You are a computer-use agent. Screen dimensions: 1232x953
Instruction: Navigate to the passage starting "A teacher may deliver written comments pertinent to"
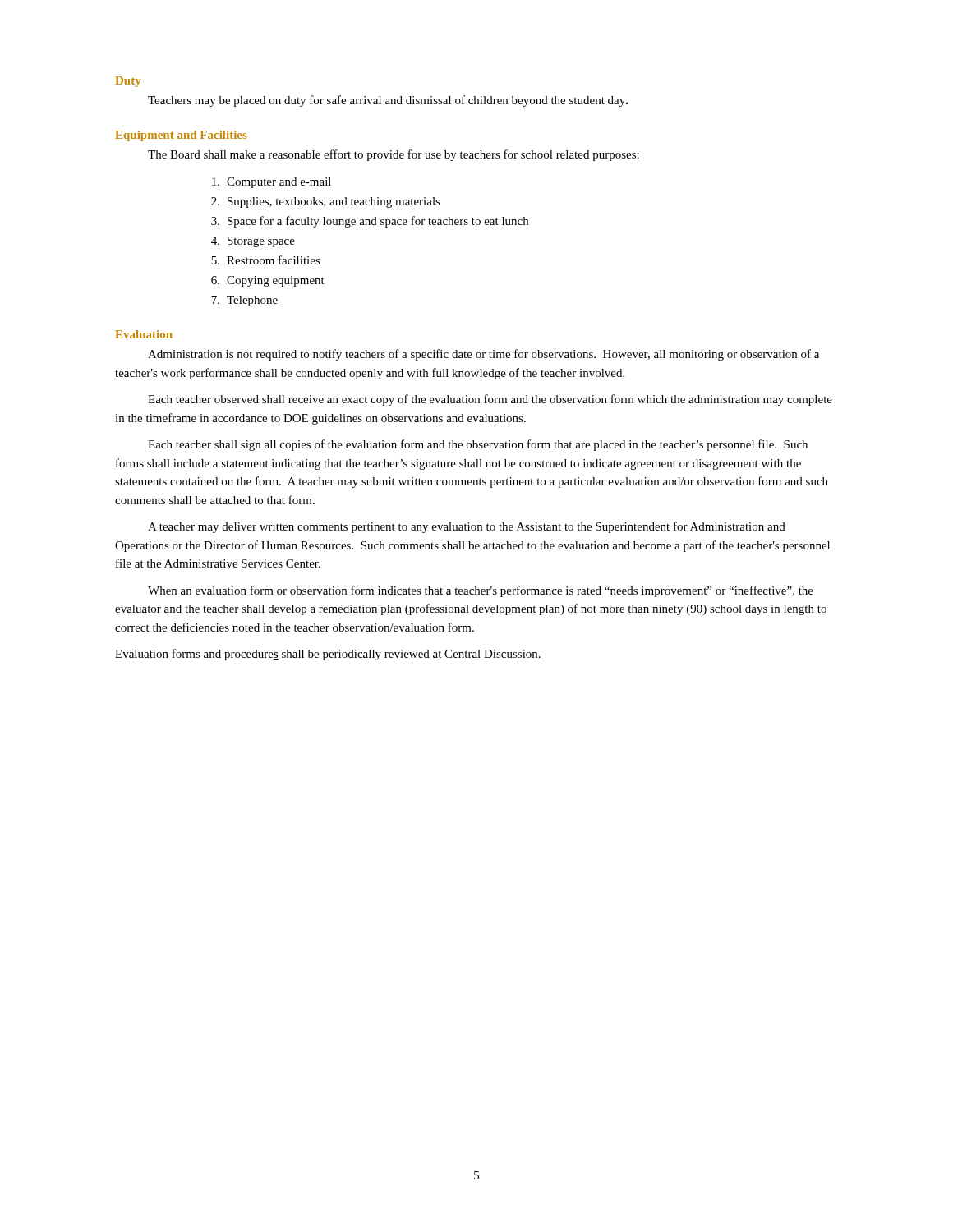(x=473, y=545)
